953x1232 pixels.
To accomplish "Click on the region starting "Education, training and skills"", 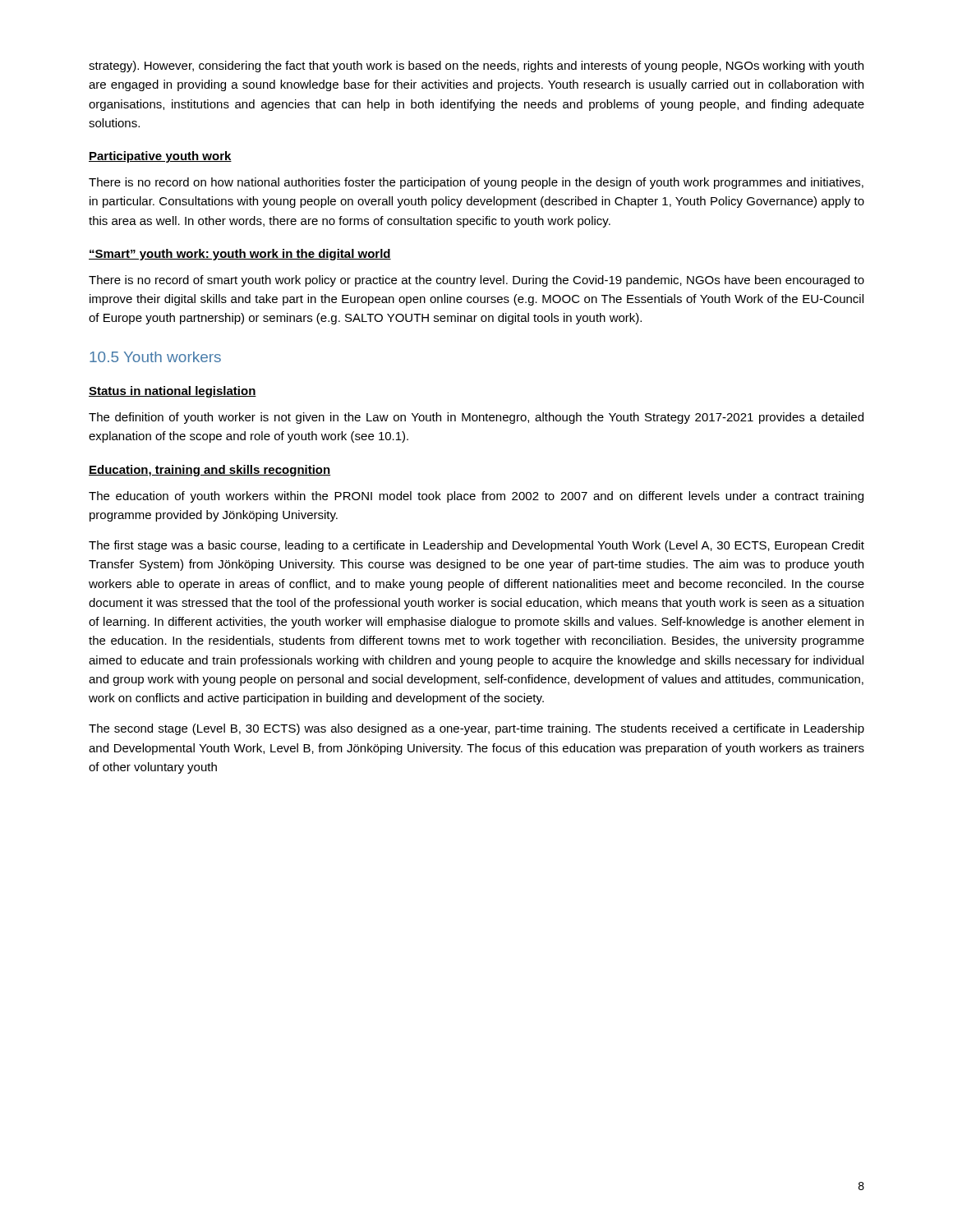I will pyautogui.click(x=210, y=469).
